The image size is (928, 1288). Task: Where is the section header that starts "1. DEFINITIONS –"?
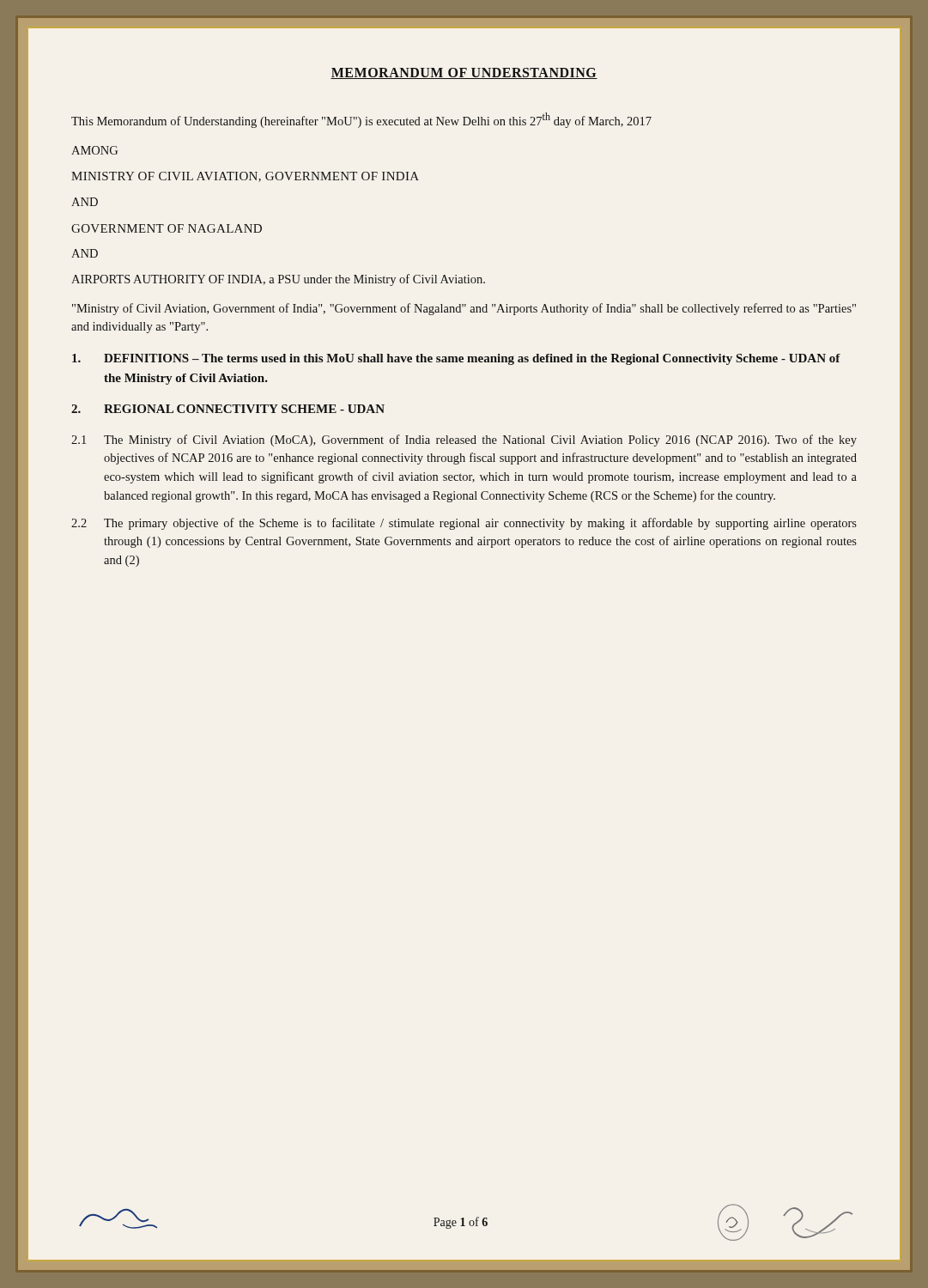coord(464,368)
